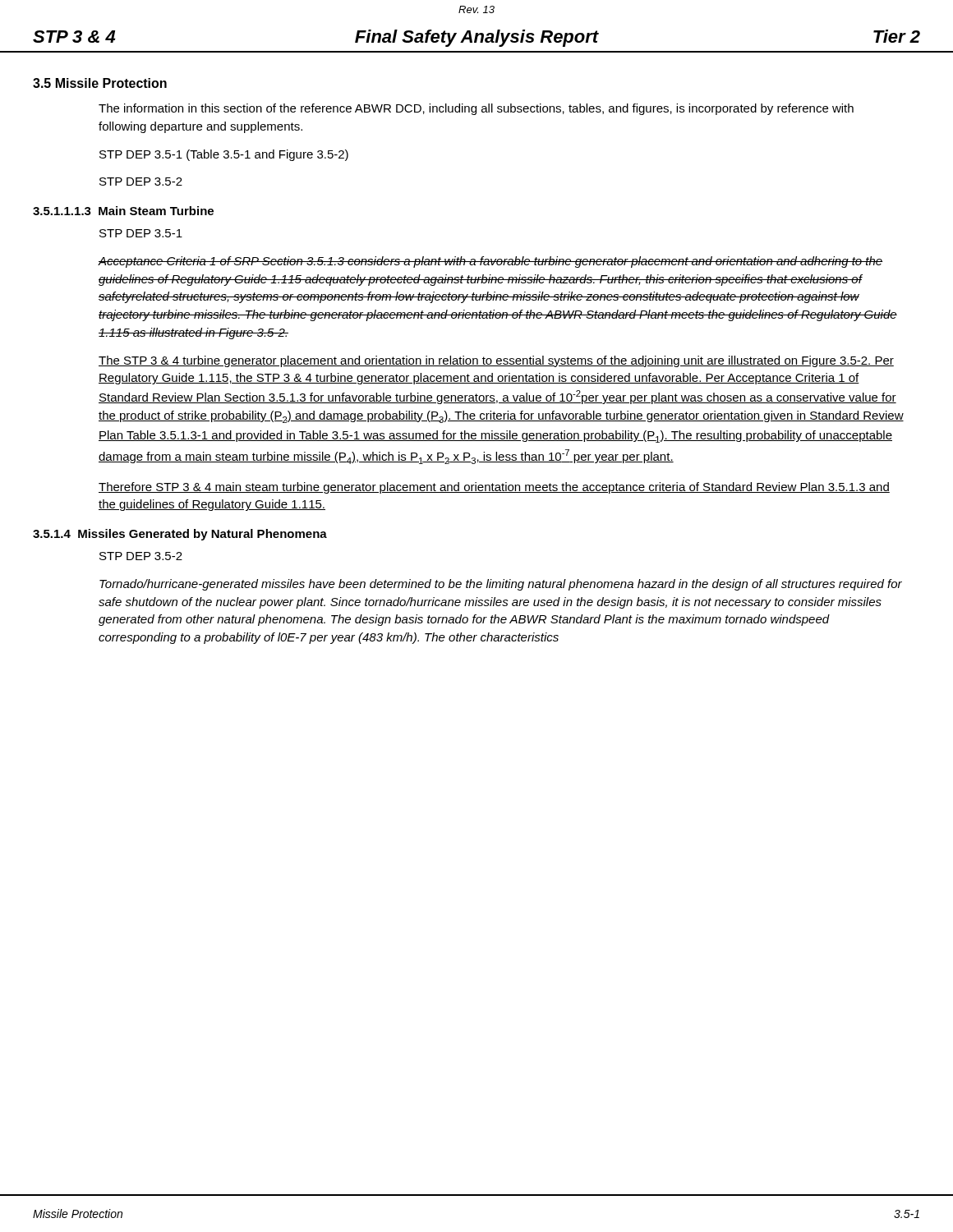Viewport: 953px width, 1232px height.
Task: Find the text block that reads "The STP 3 & 4 turbine generator"
Action: [x=501, y=409]
